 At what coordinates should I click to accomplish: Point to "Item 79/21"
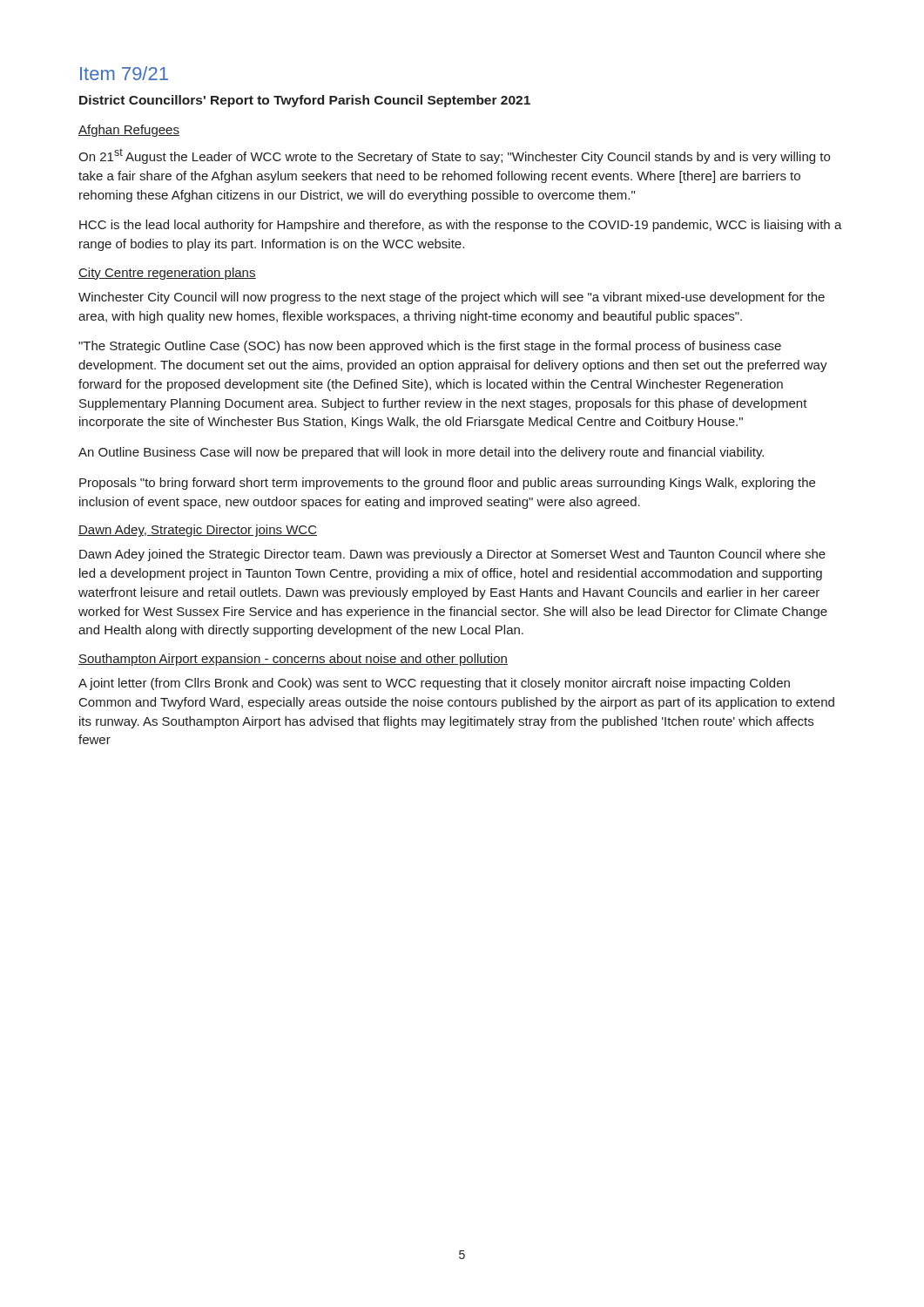pyautogui.click(x=124, y=74)
